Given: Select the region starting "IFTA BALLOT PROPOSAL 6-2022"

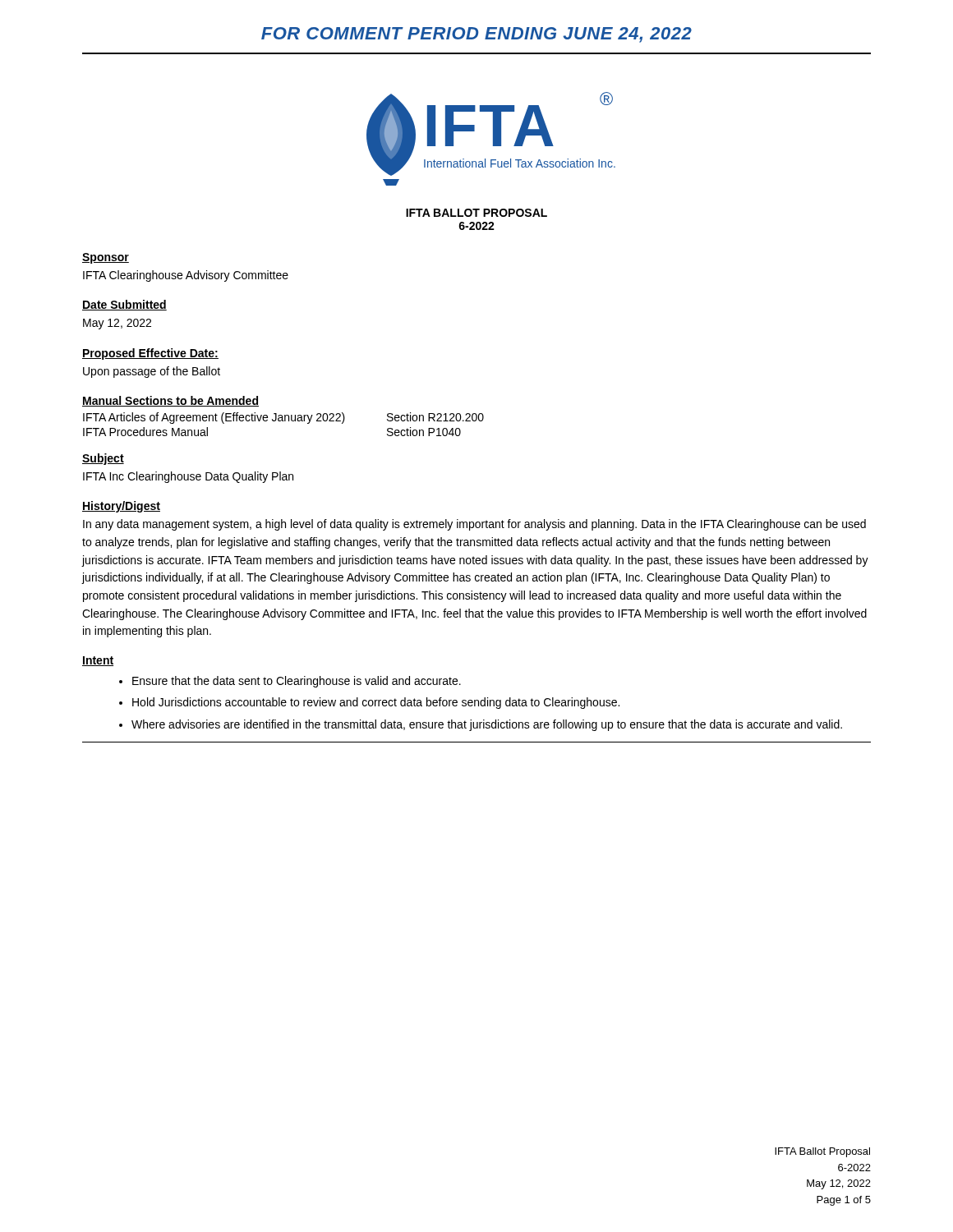Looking at the screenshot, I should tap(476, 219).
